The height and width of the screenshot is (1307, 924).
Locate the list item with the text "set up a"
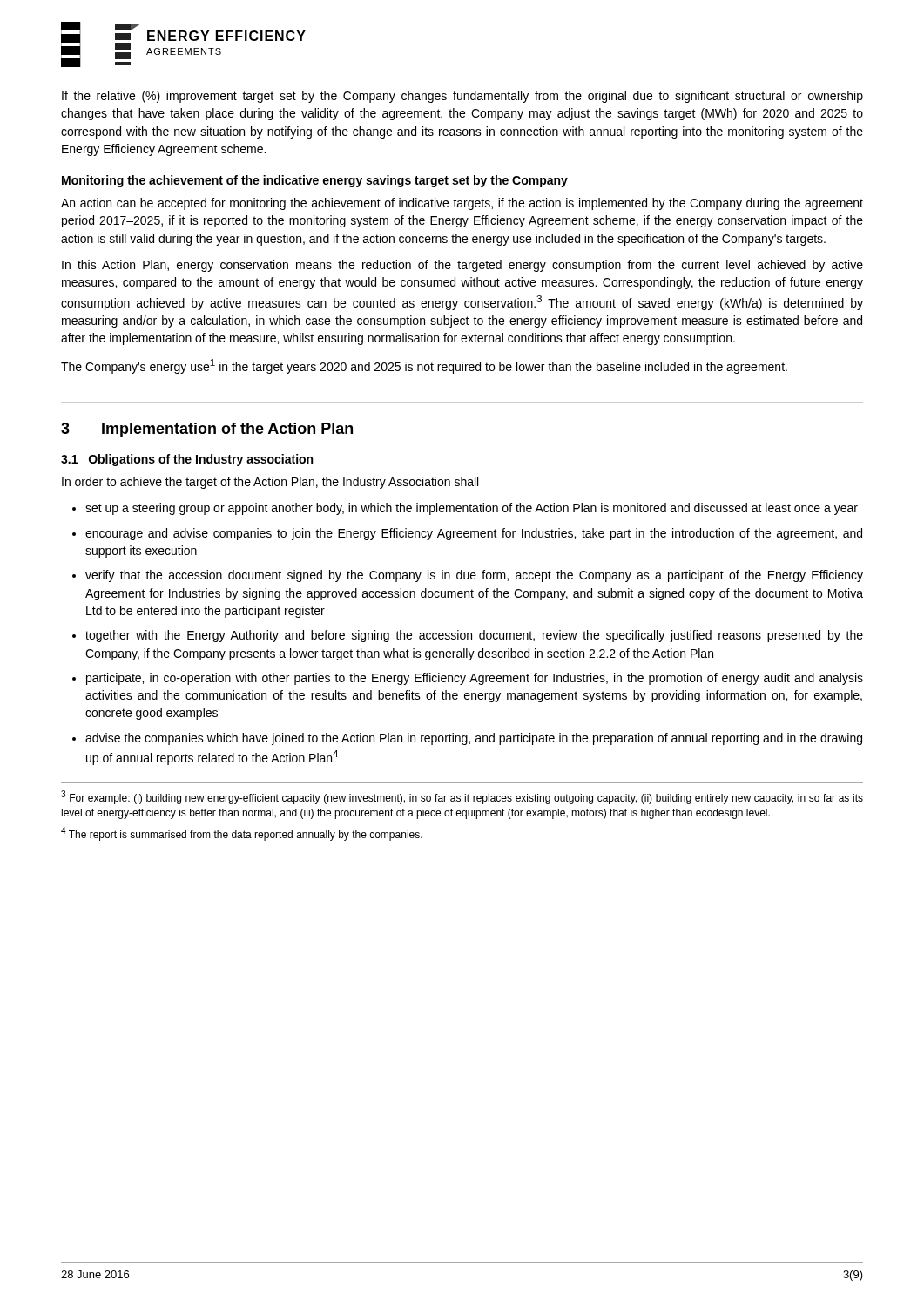tap(472, 508)
